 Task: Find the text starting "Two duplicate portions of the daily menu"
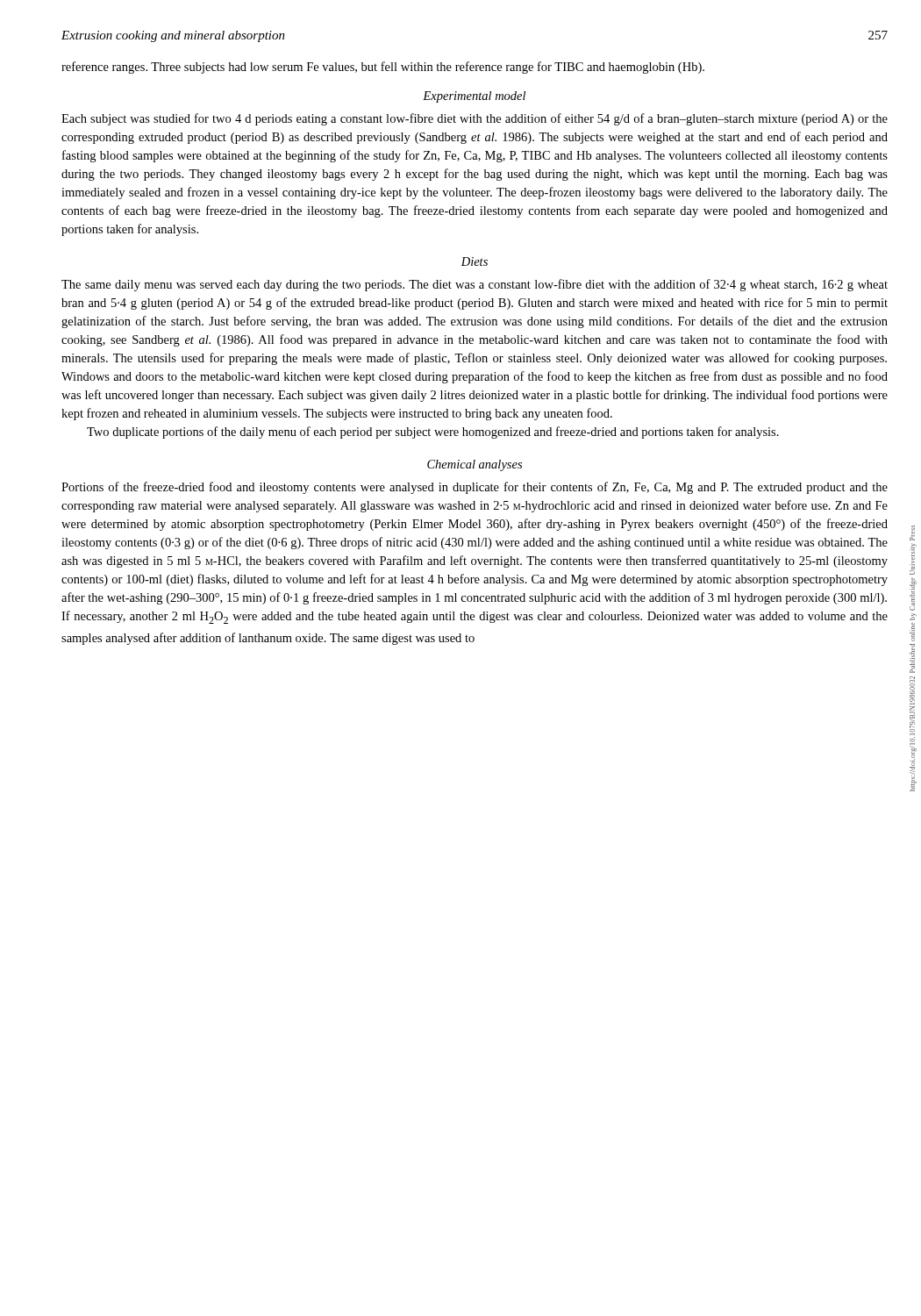click(433, 432)
